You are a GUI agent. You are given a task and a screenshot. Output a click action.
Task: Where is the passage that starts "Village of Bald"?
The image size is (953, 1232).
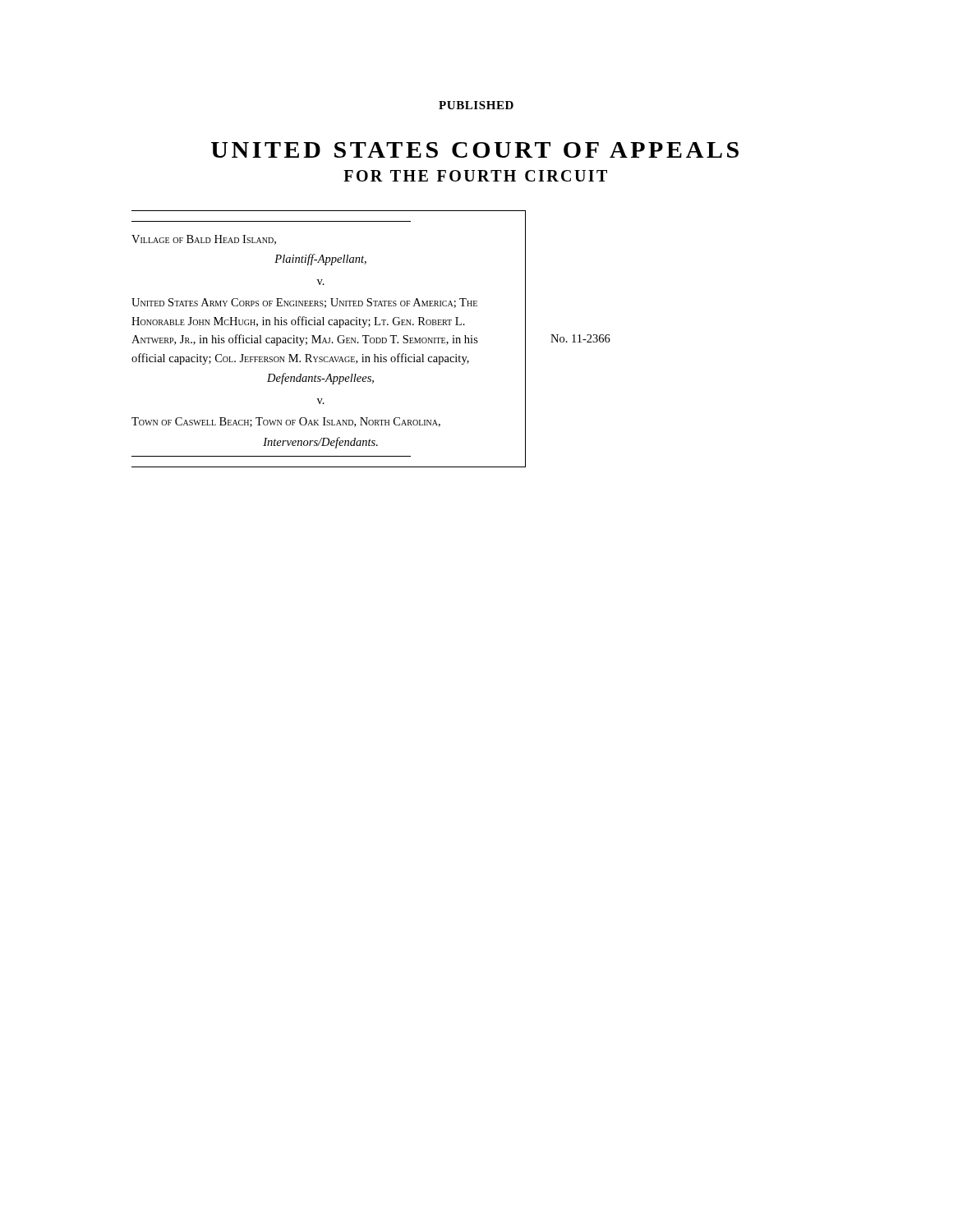(x=321, y=339)
